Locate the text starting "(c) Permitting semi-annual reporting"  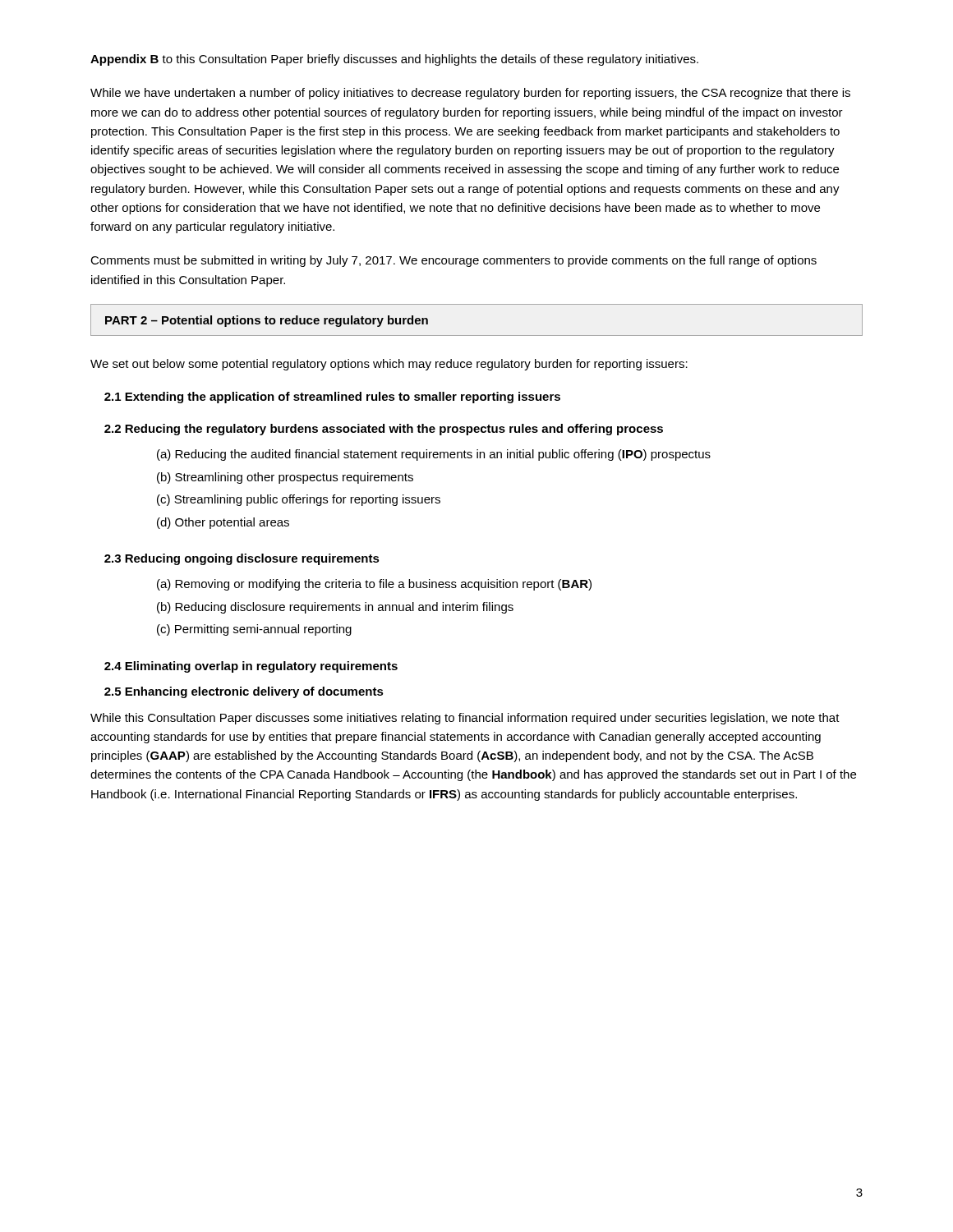254,629
